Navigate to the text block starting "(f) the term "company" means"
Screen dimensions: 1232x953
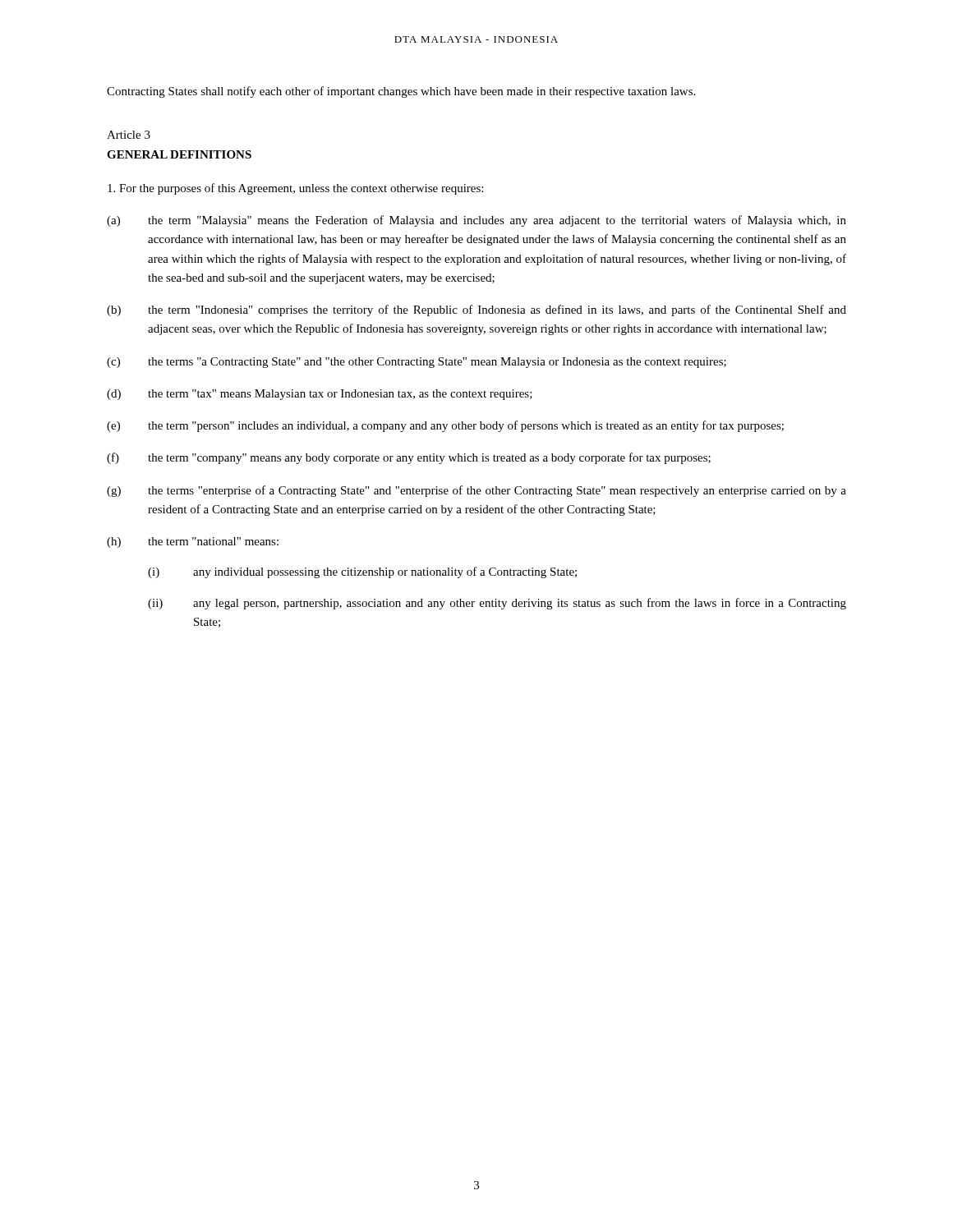476,458
